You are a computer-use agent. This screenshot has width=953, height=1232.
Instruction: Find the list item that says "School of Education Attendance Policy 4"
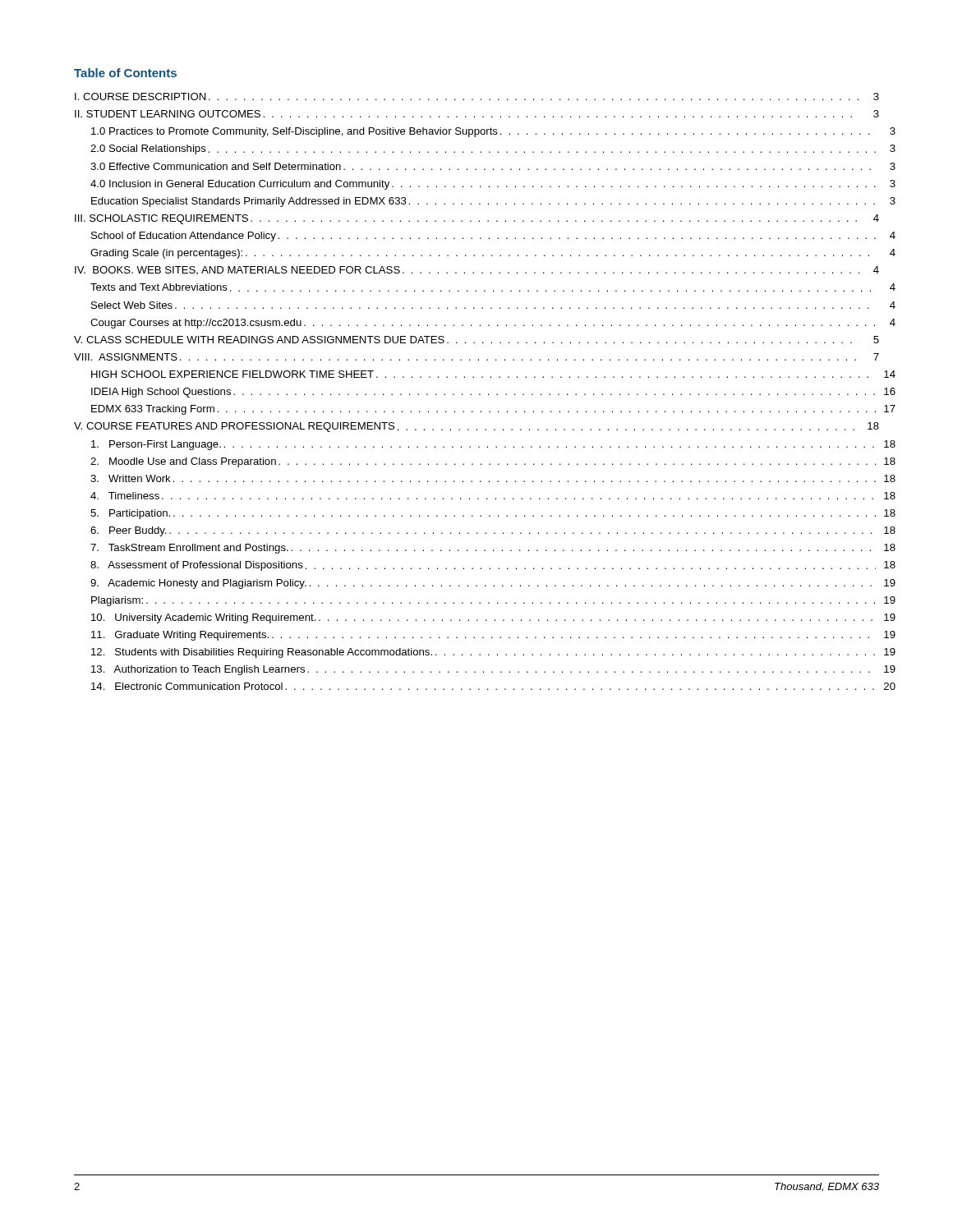pos(476,235)
